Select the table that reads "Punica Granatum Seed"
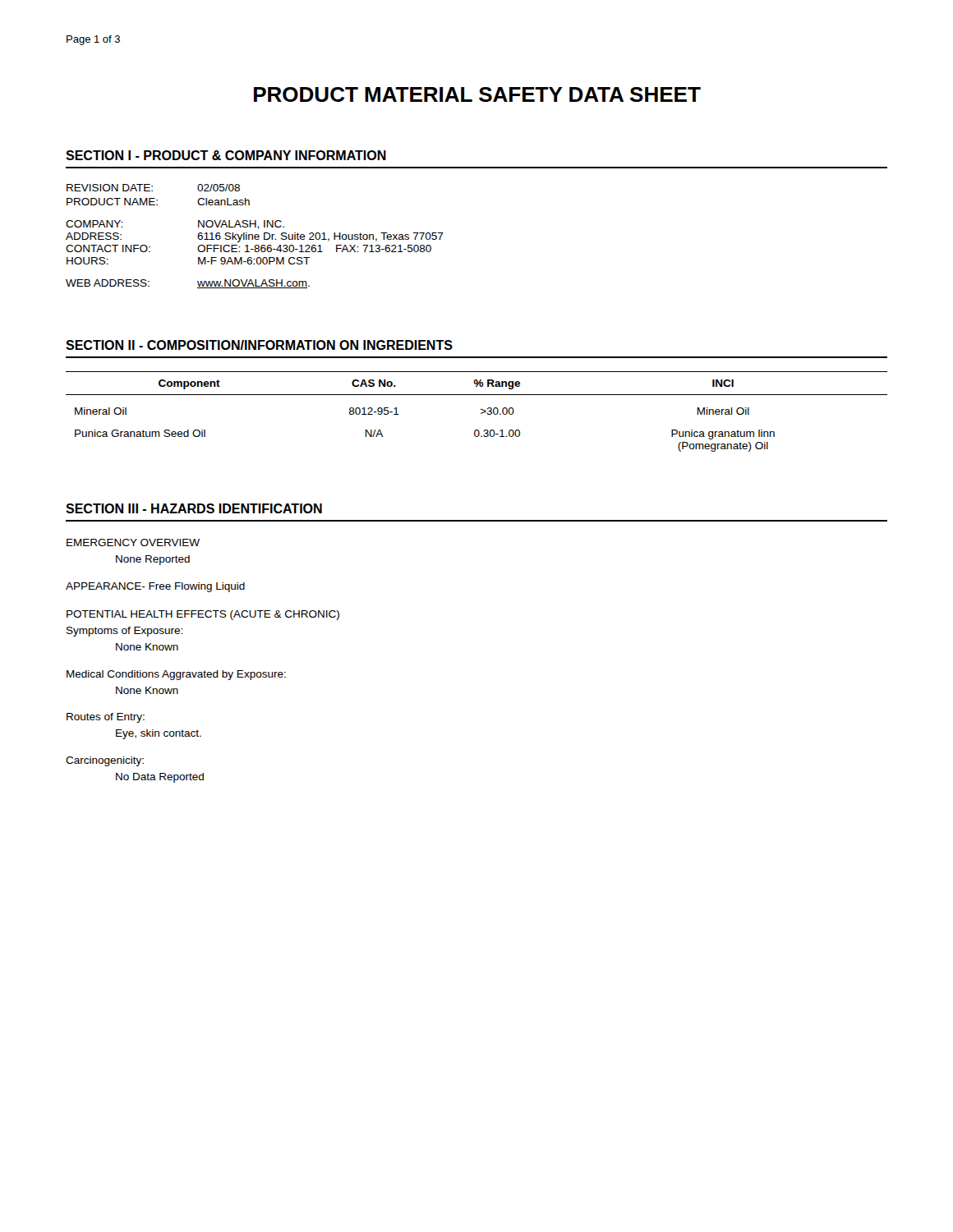This screenshot has height=1232, width=953. (476, 414)
